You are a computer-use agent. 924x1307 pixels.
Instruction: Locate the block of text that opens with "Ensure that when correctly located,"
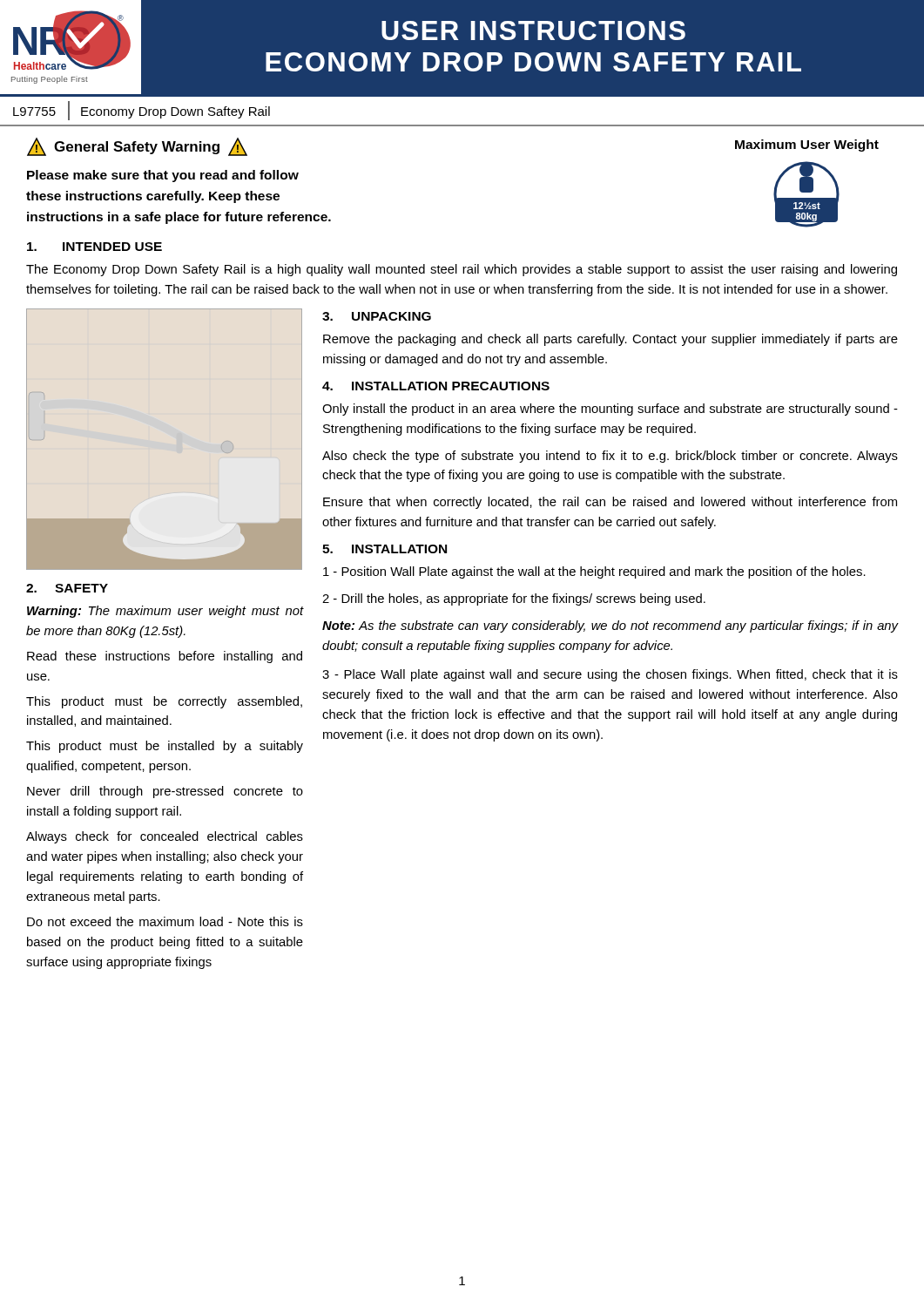point(610,512)
